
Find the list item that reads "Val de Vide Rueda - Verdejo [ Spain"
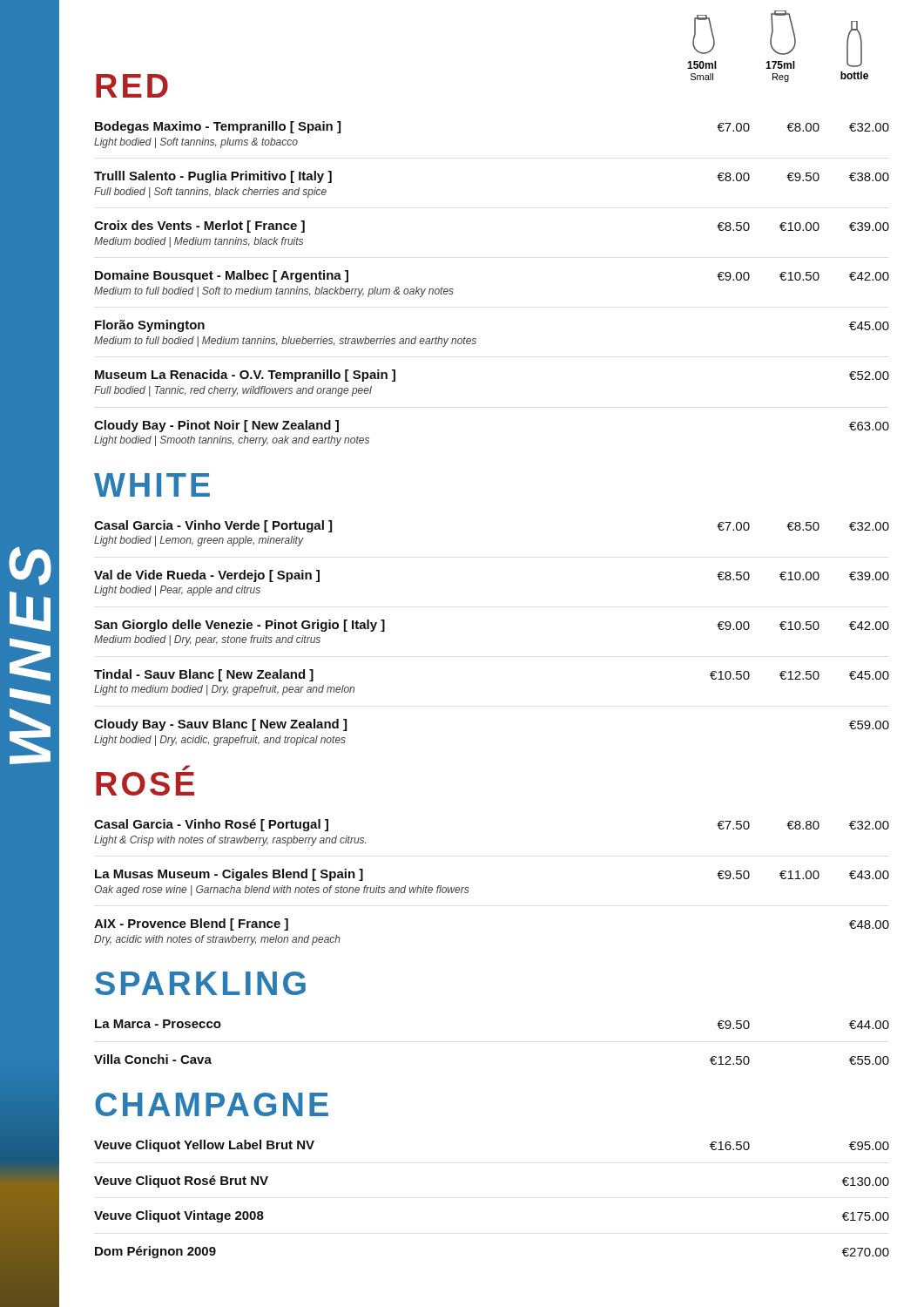(x=202, y=576)
